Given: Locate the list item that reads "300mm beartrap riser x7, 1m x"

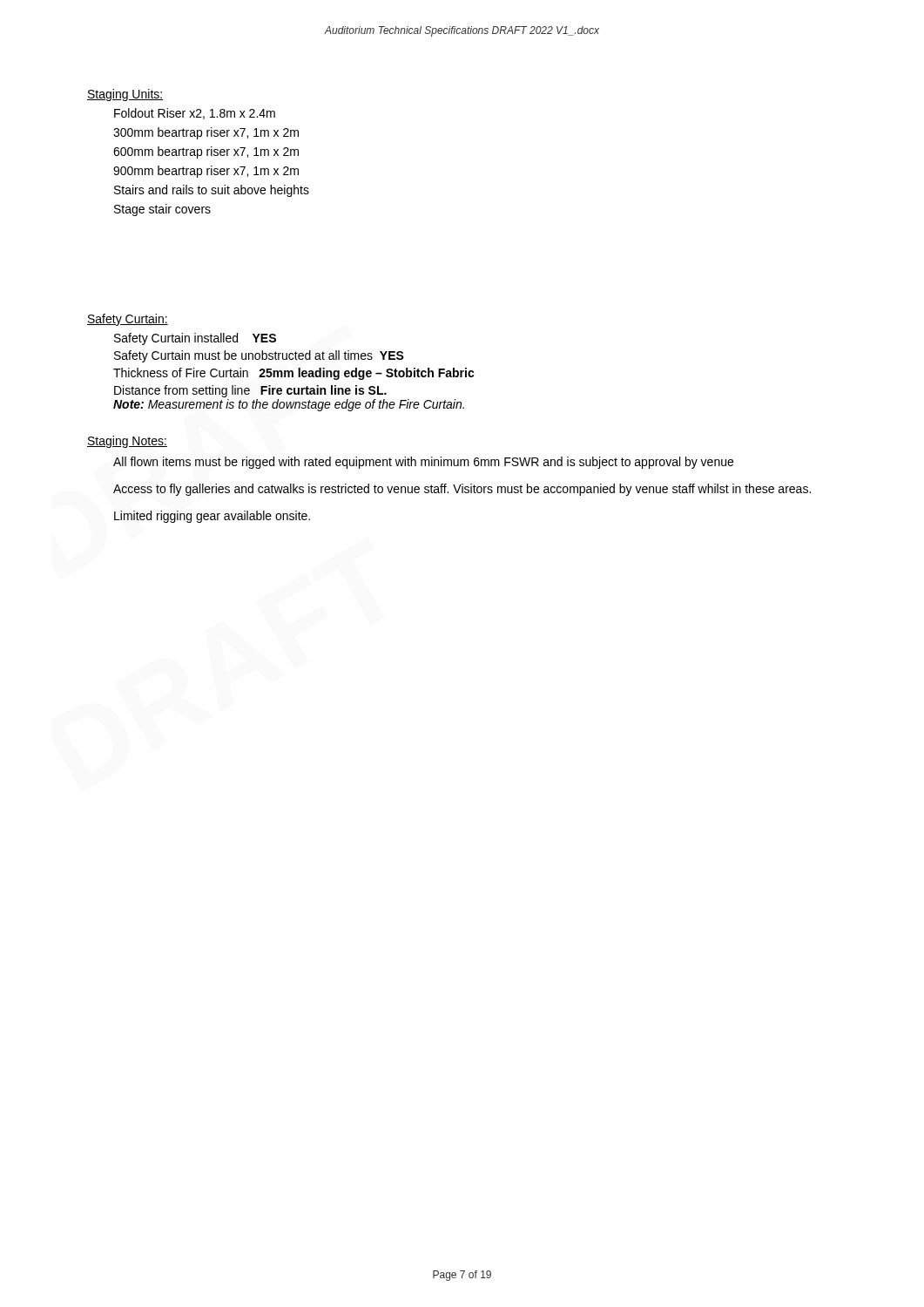Looking at the screenshot, I should 206,132.
